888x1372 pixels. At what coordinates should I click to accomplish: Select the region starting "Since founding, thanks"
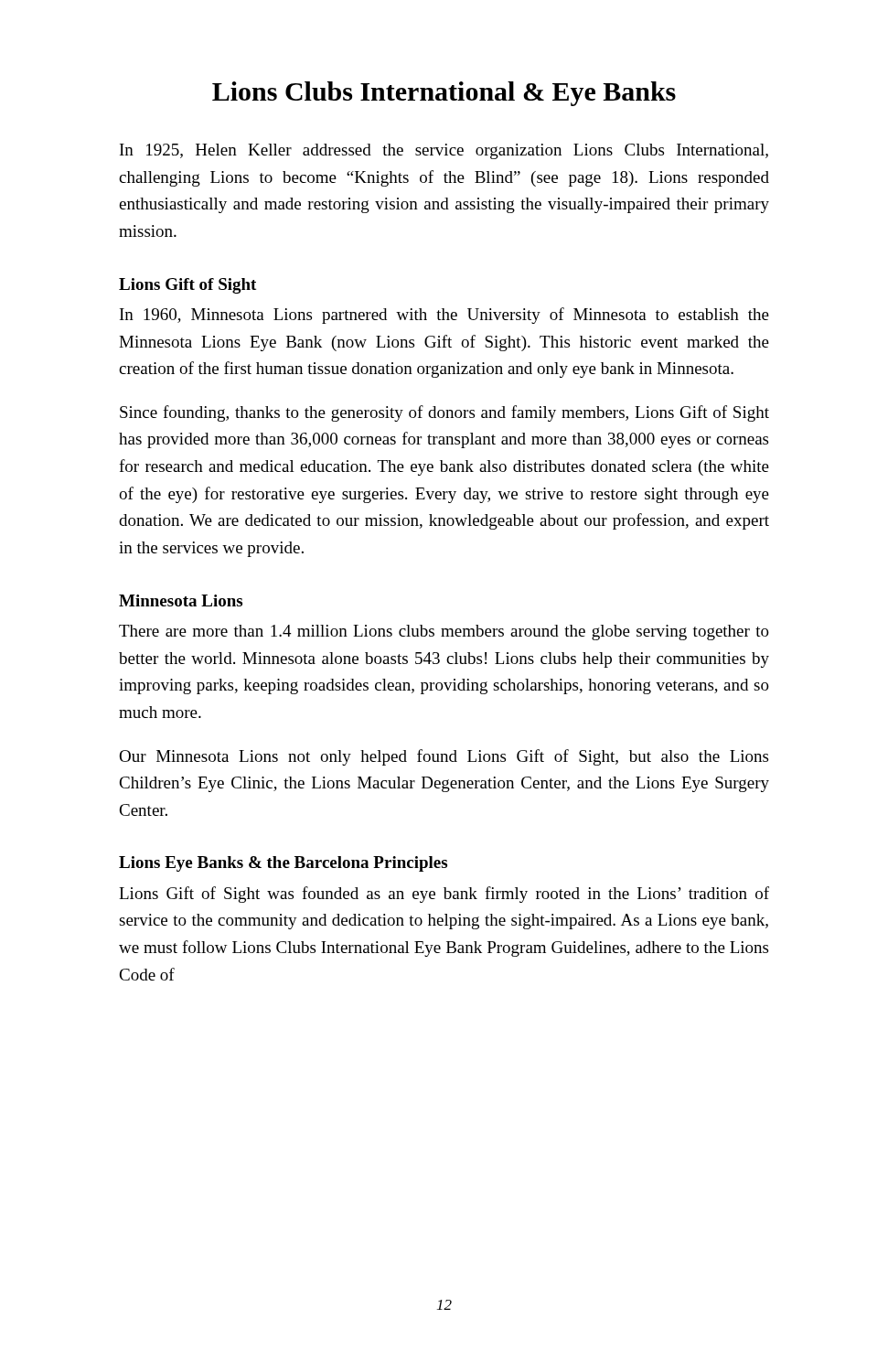pyautogui.click(x=444, y=480)
